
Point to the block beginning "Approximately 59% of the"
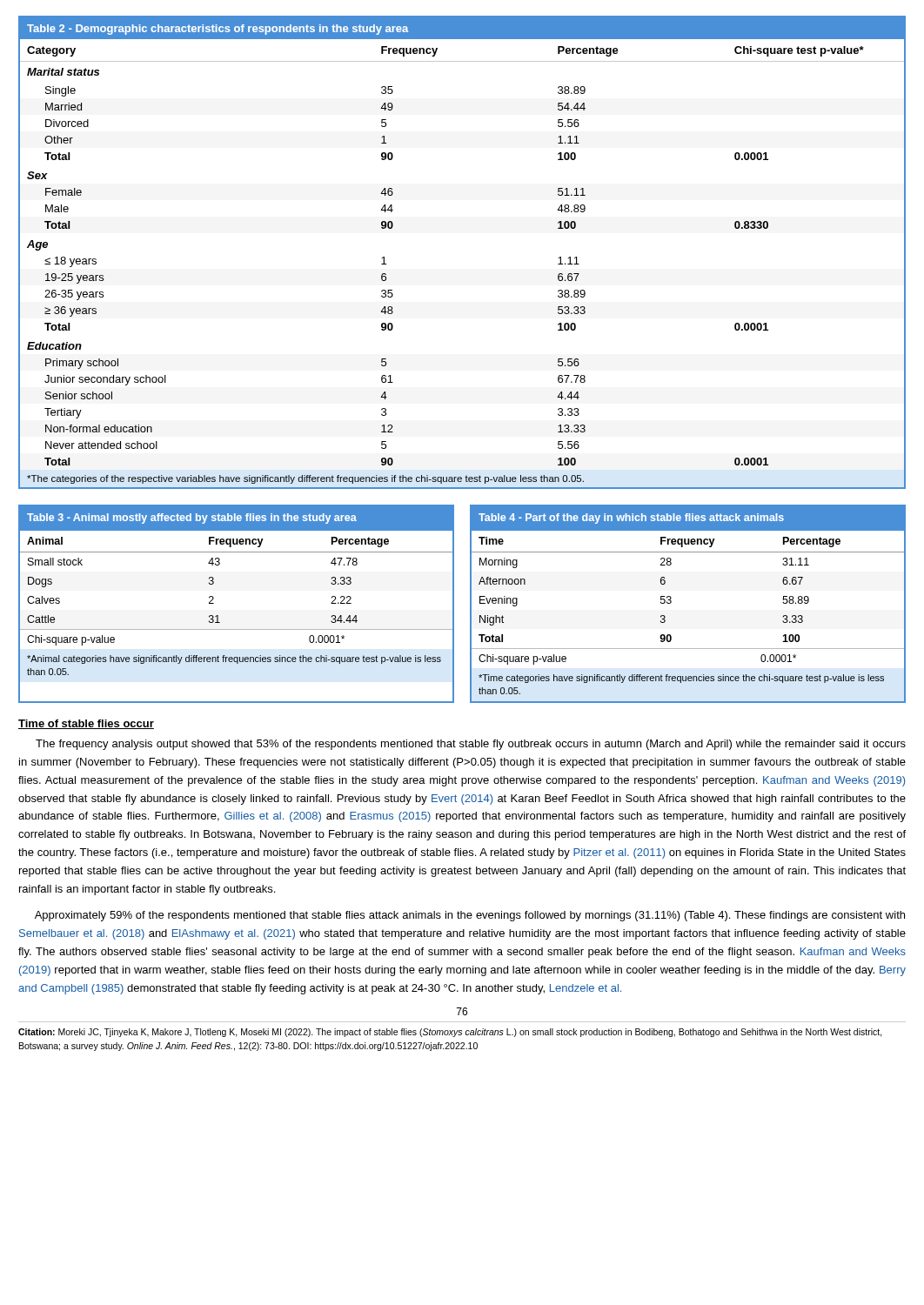coord(462,951)
